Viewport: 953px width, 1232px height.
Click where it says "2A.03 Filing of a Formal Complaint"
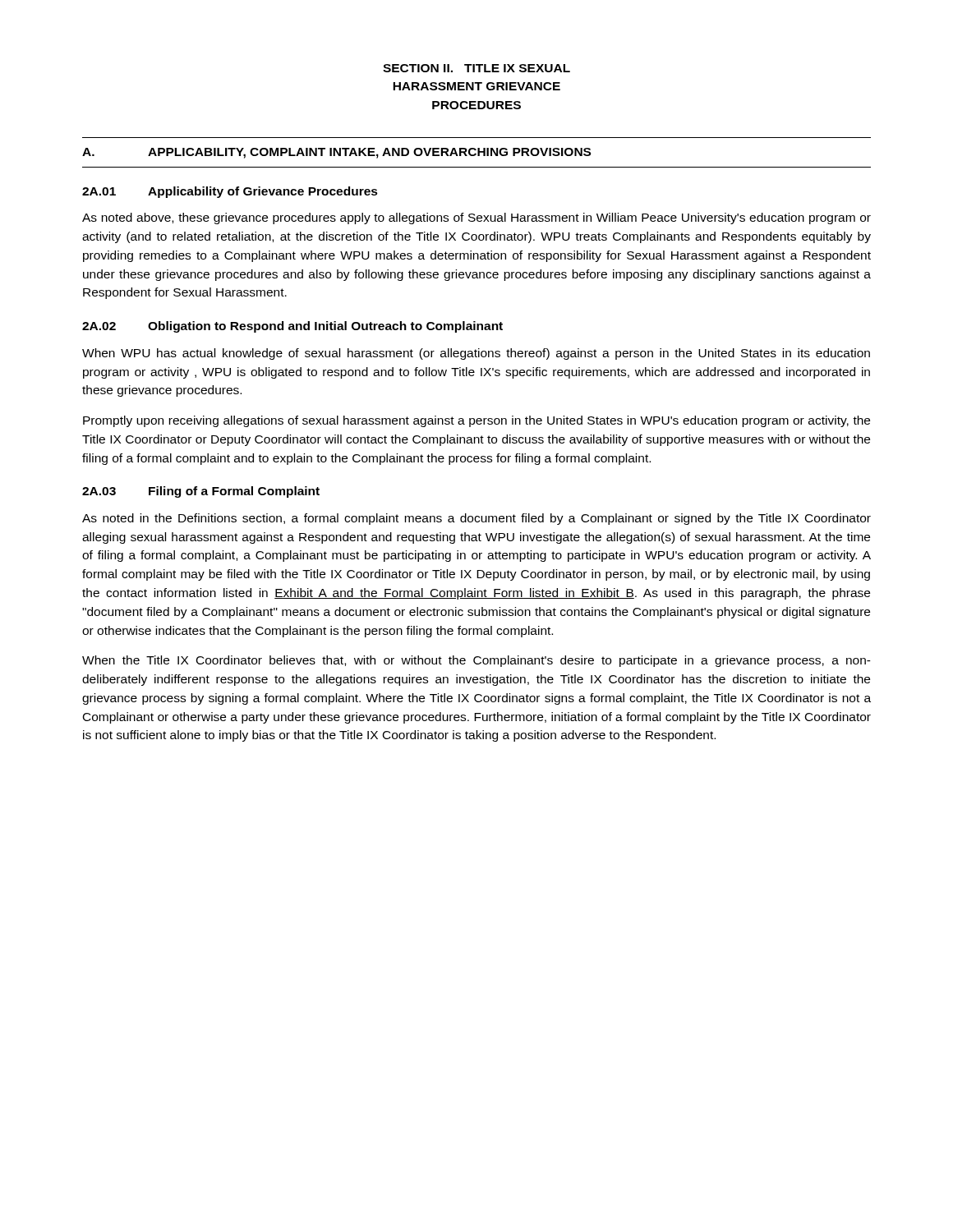click(x=201, y=492)
